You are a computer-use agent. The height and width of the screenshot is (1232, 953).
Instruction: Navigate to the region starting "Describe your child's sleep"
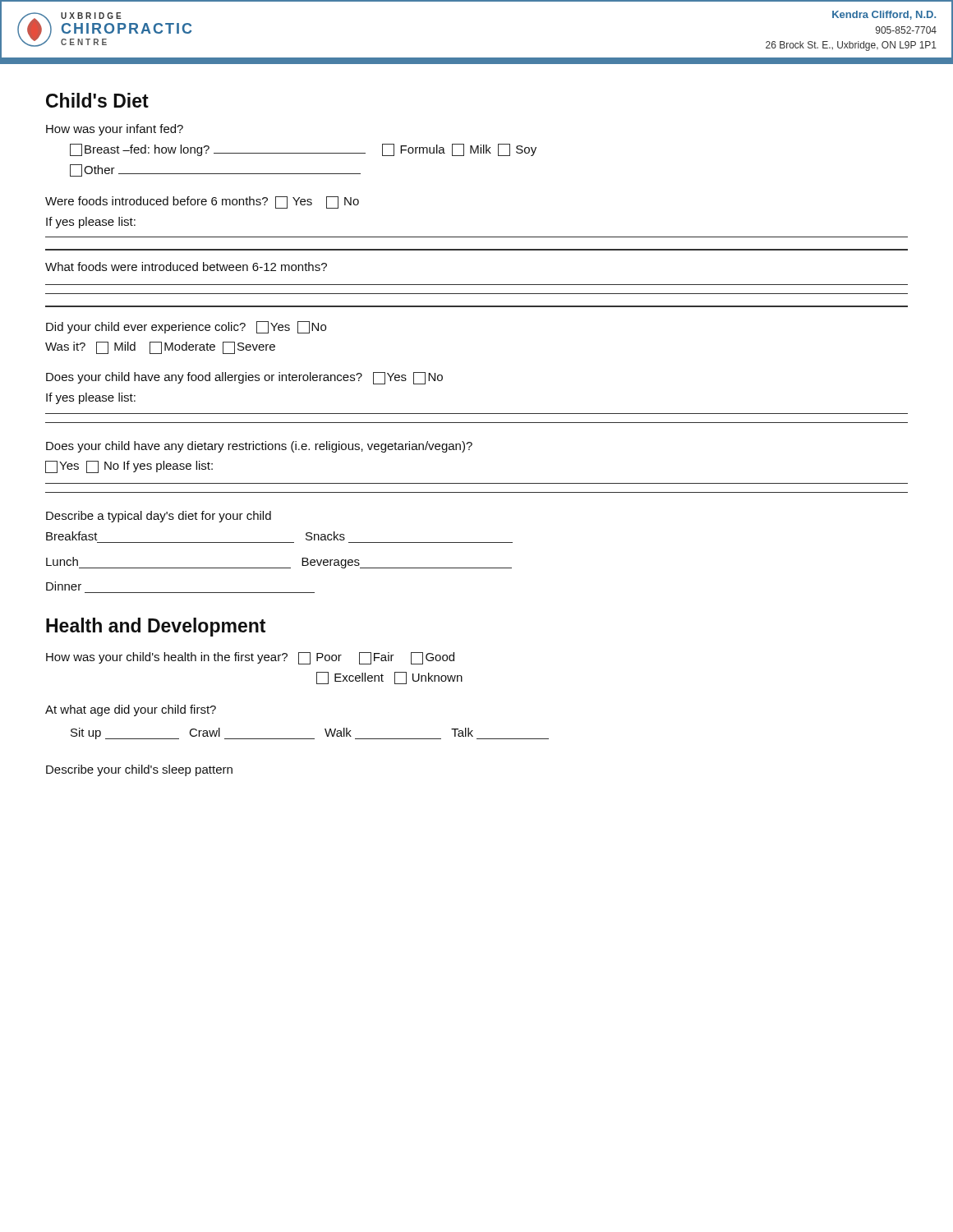click(139, 769)
